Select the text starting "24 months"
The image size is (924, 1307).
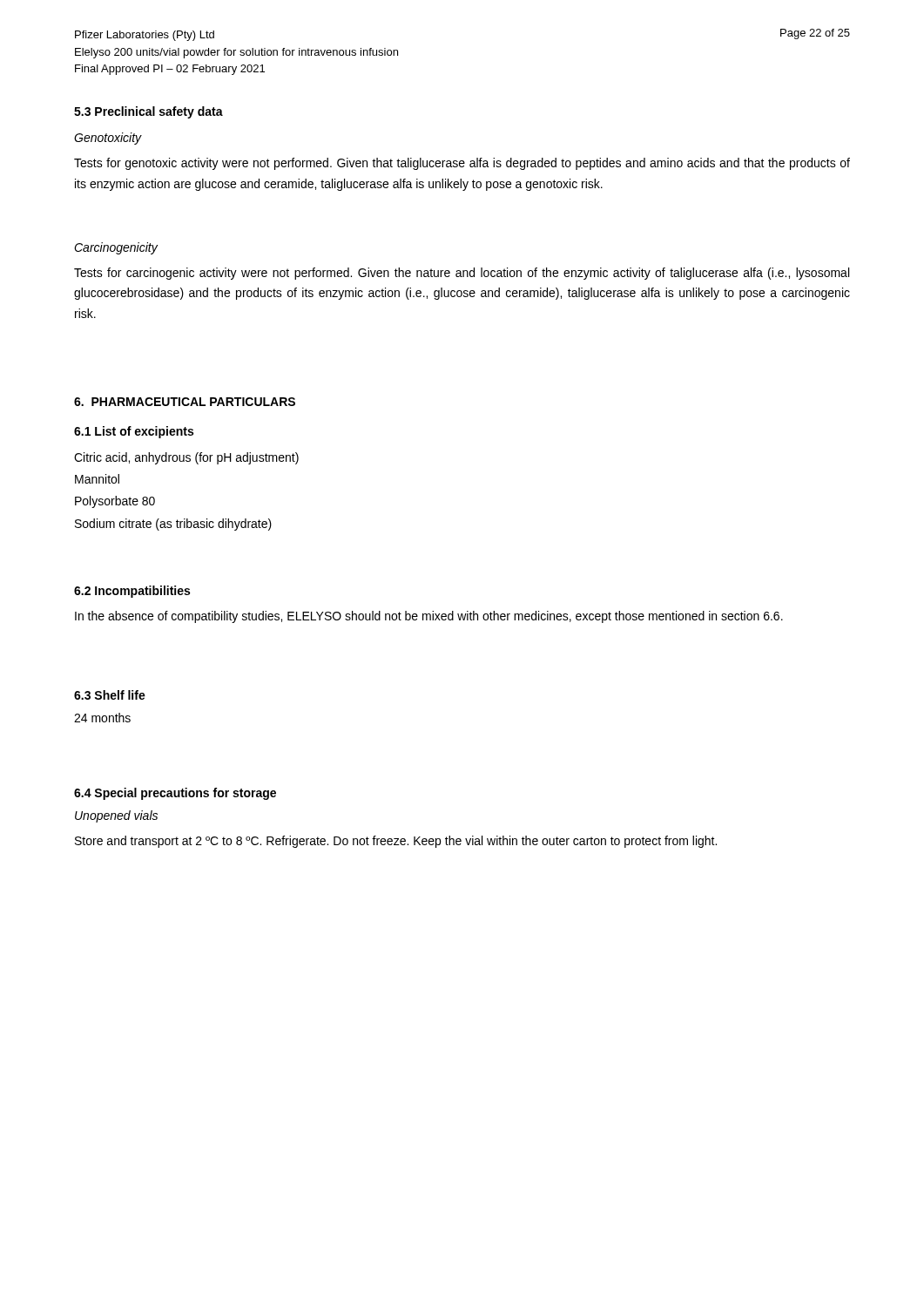click(x=102, y=718)
